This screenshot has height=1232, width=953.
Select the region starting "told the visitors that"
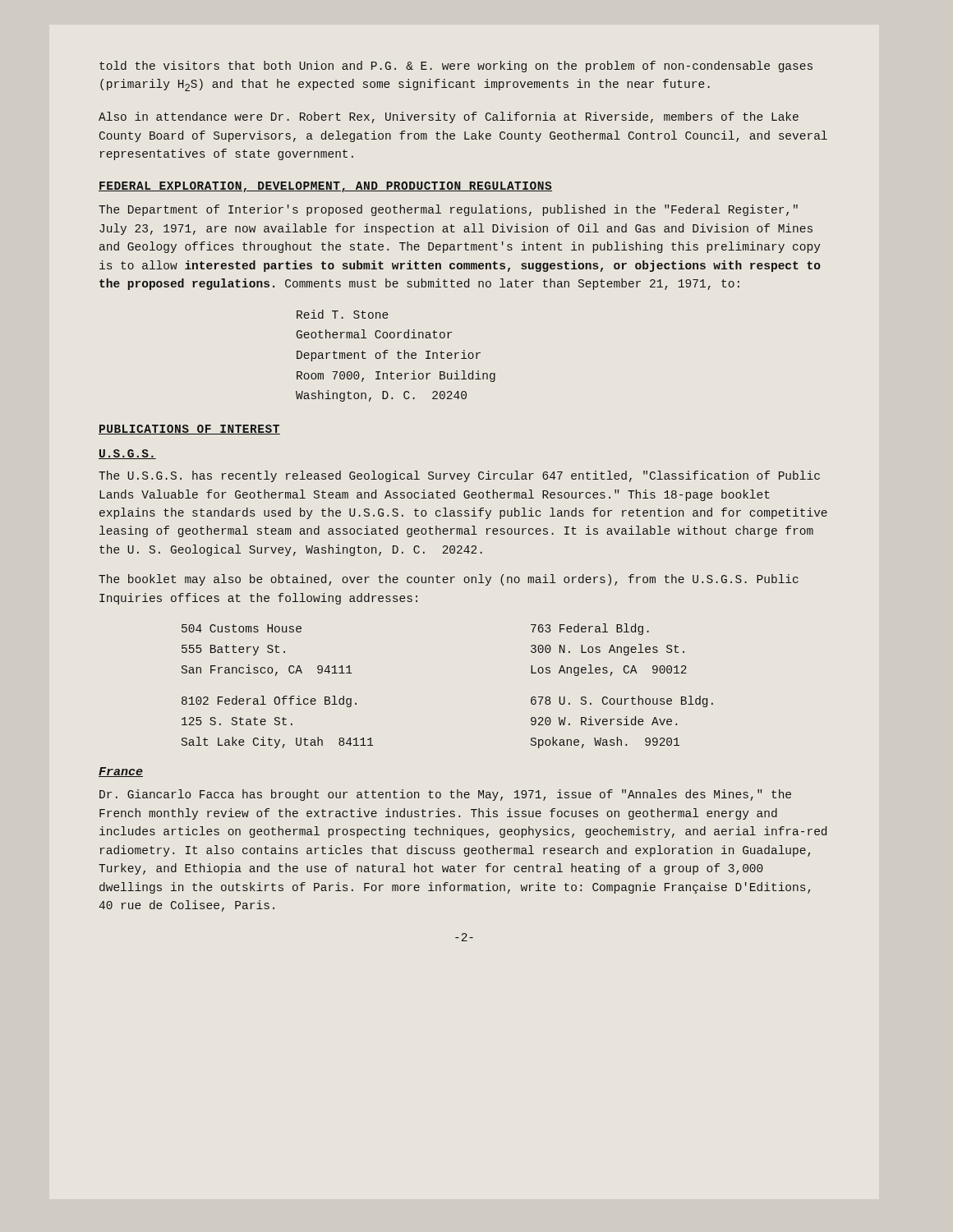(456, 77)
